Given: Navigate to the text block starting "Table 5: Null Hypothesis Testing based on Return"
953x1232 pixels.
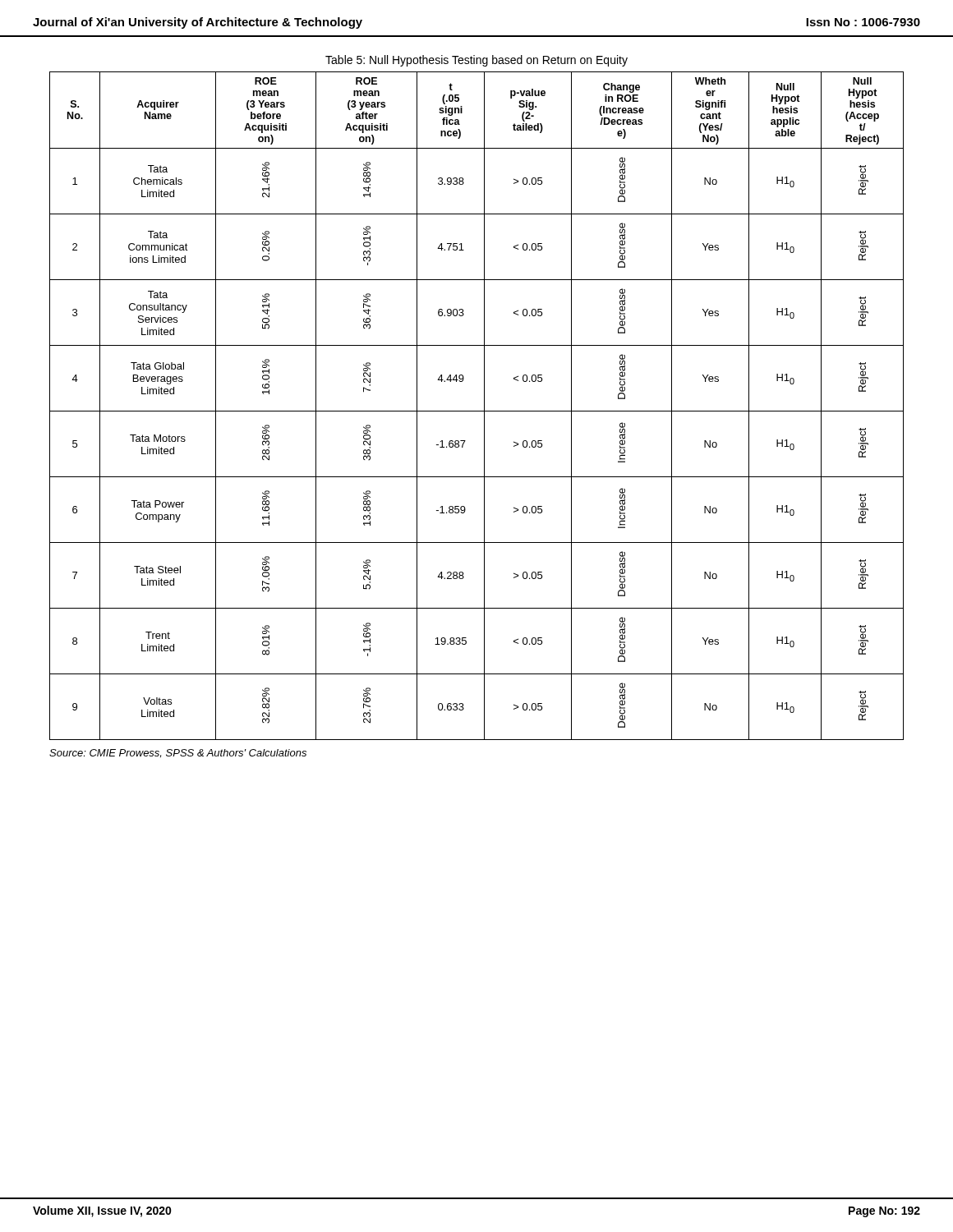Looking at the screenshot, I should point(476,60).
